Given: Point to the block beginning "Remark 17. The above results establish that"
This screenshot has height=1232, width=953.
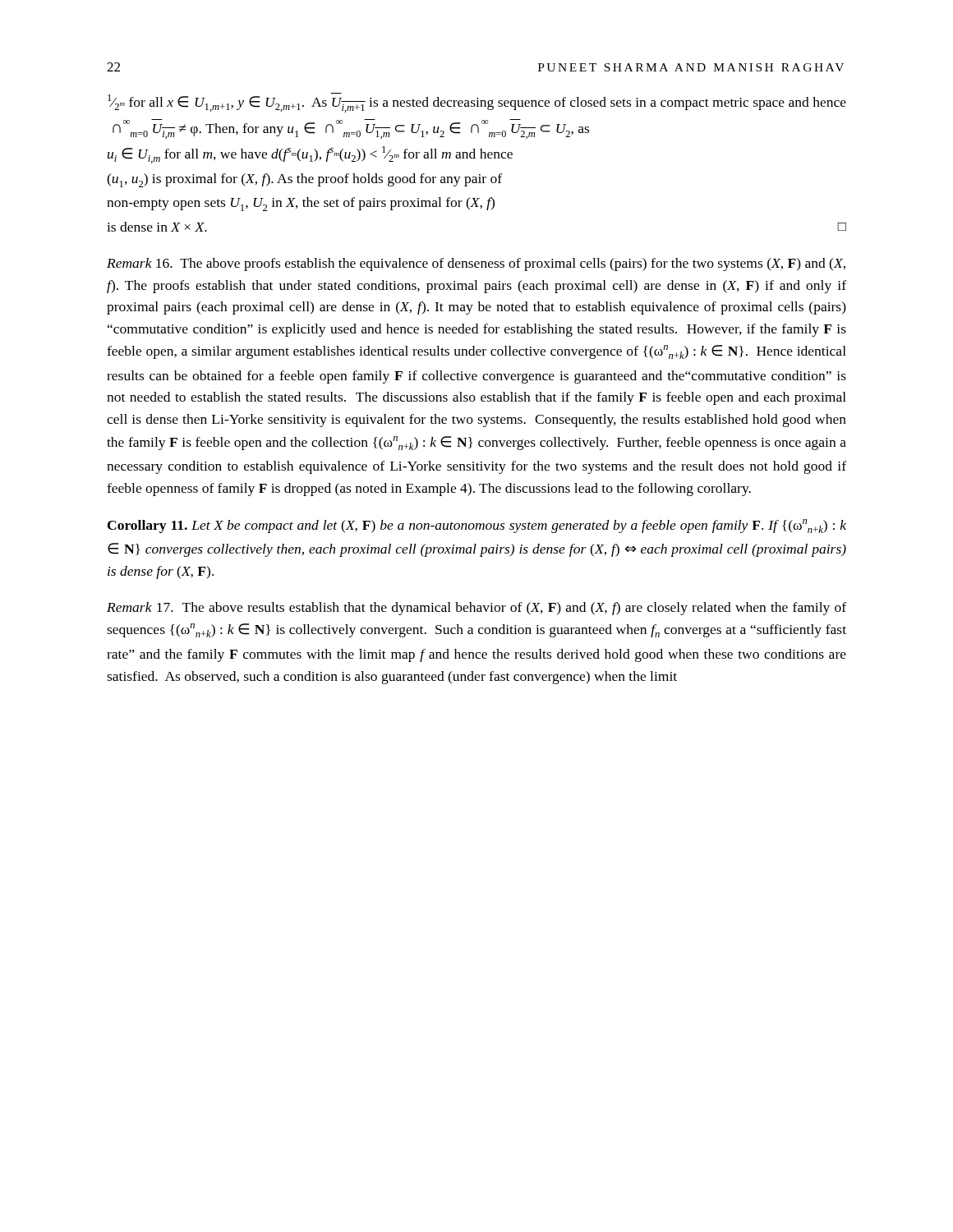Looking at the screenshot, I should tap(476, 641).
